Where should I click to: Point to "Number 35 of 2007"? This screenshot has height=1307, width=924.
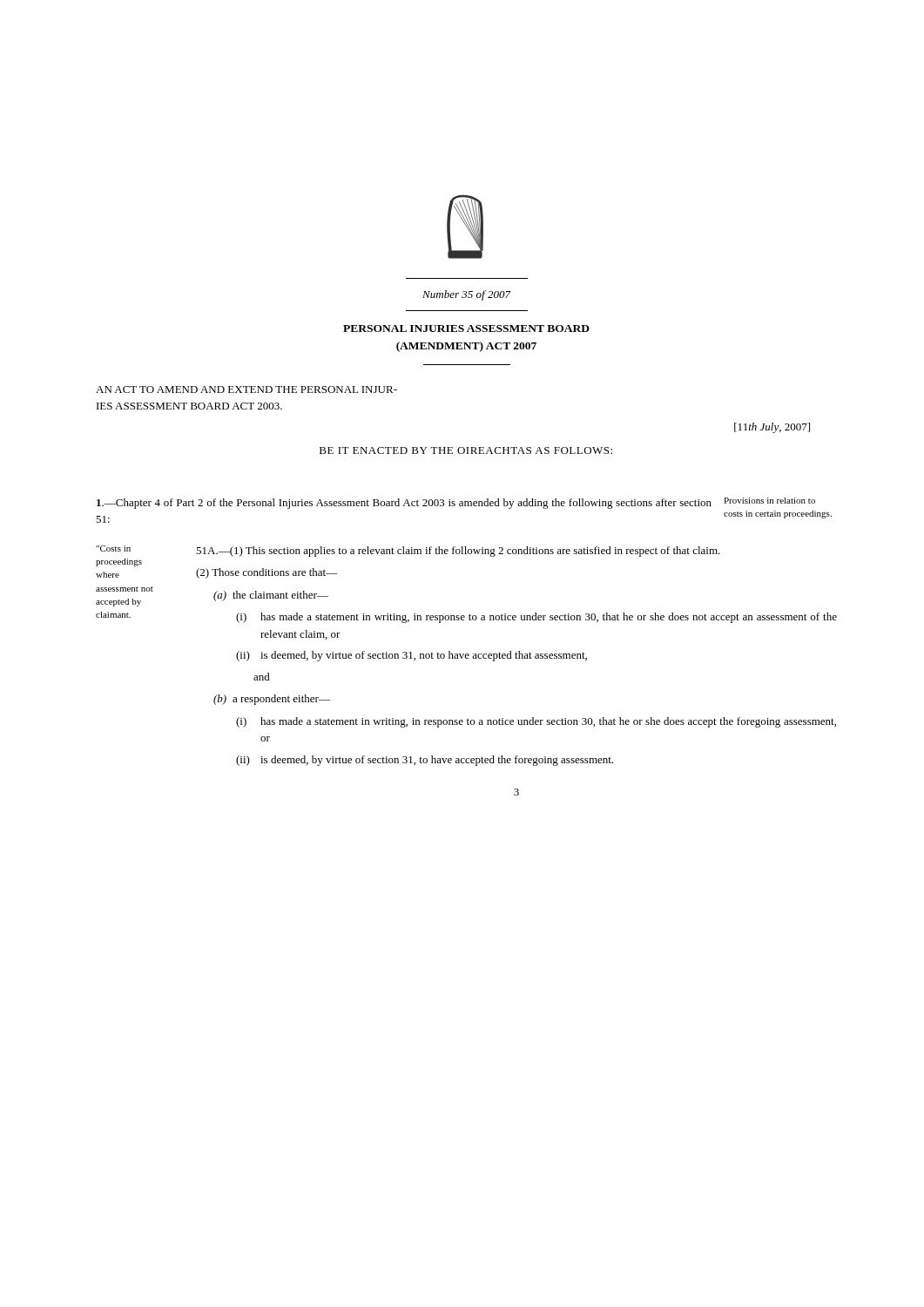pos(466,294)
